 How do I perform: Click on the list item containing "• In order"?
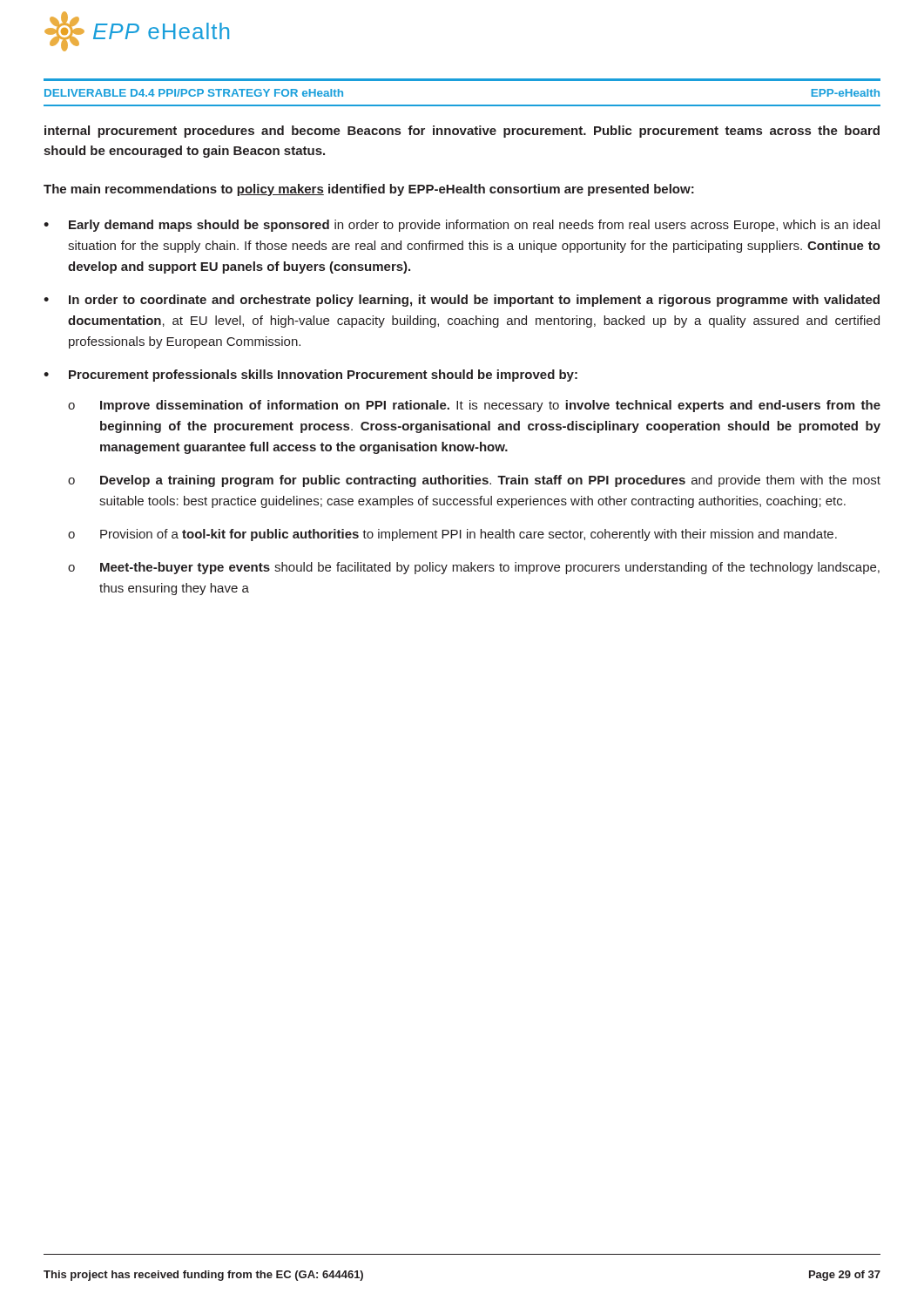pyautogui.click(x=462, y=320)
